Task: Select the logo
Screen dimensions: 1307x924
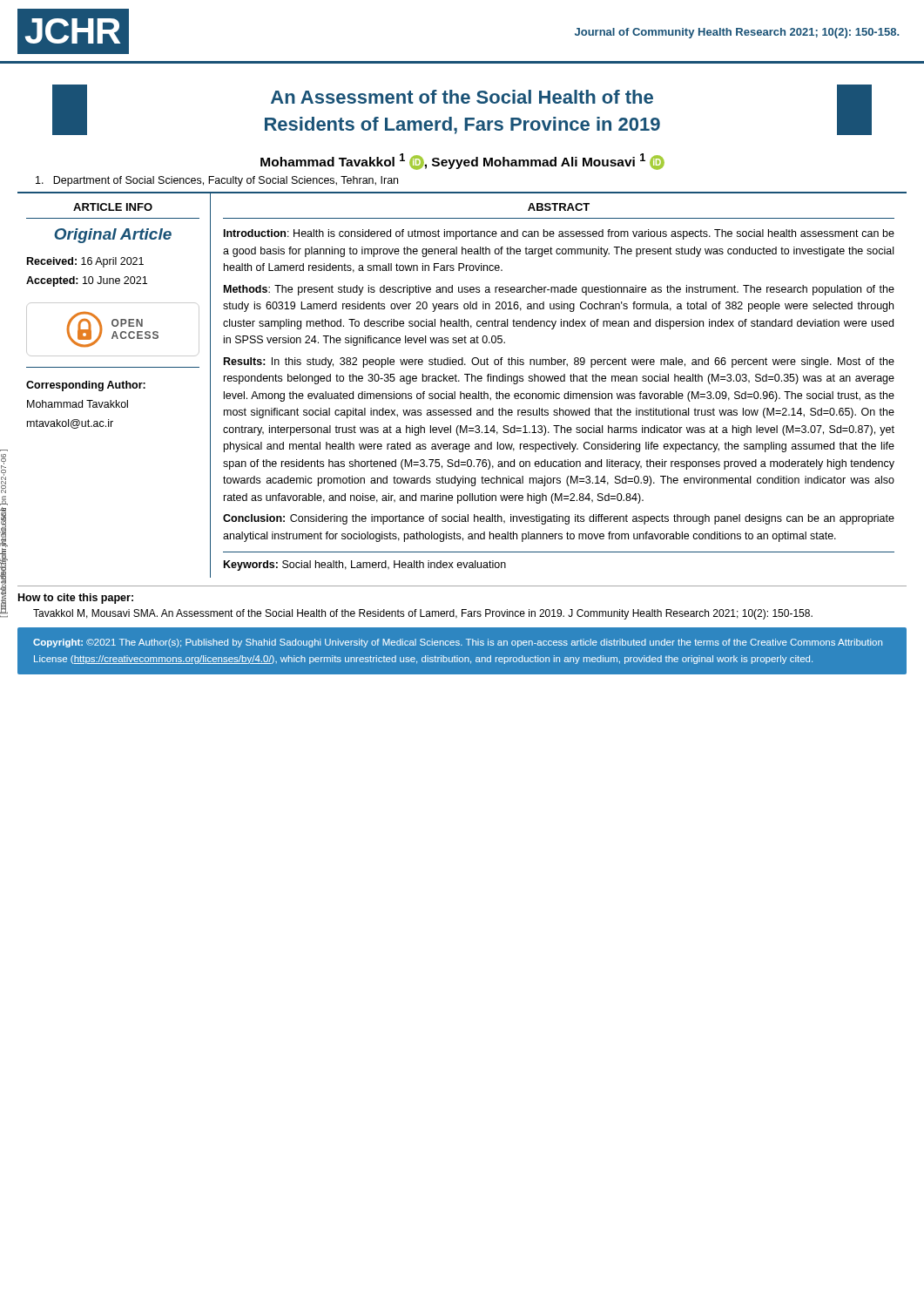Action: click(x=113, y=329)
